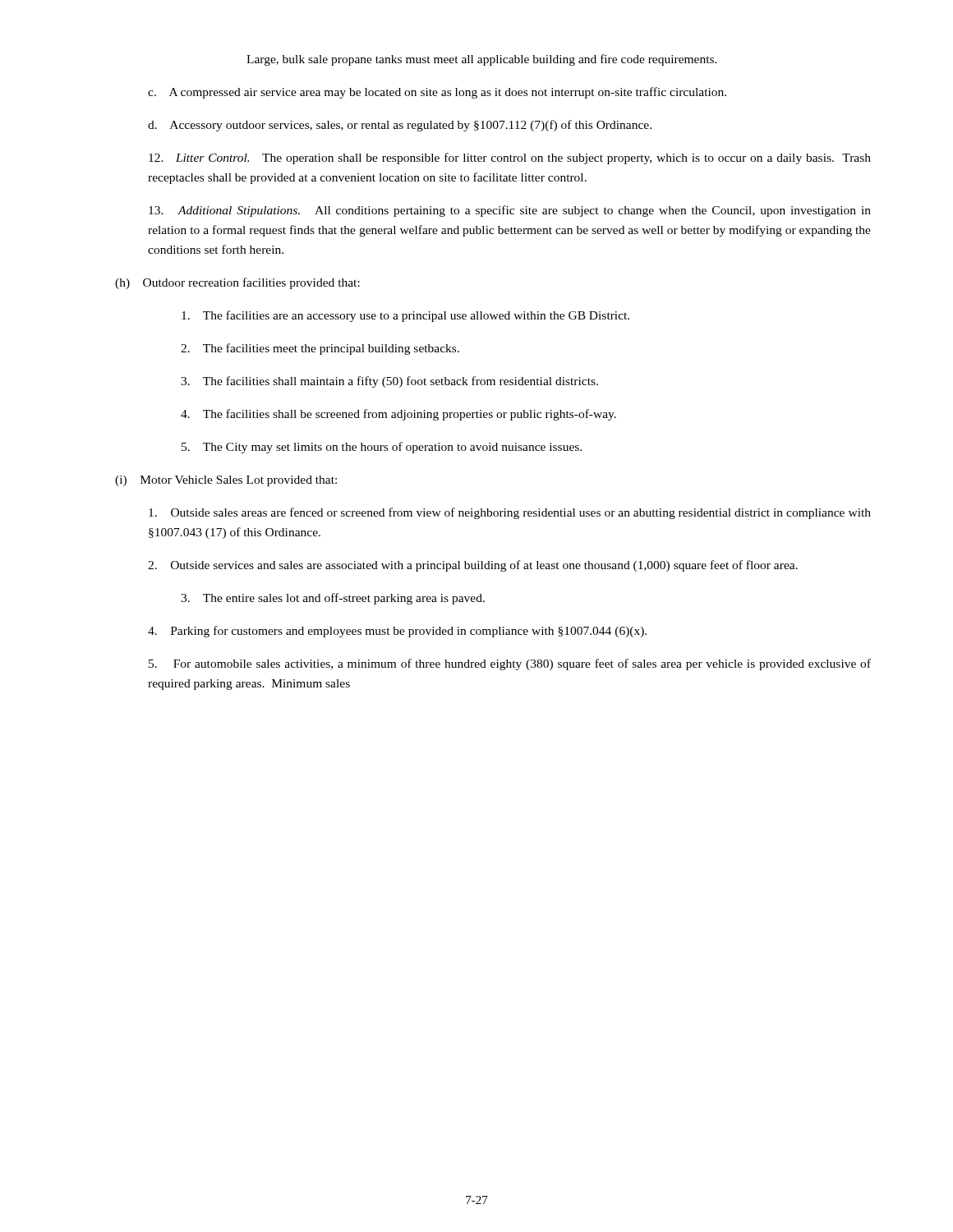Find the block on this page that starts "3. The entire sales lot"
Image resolution: width=953 pixels, height=1232 pixels.
click(333, 598)
